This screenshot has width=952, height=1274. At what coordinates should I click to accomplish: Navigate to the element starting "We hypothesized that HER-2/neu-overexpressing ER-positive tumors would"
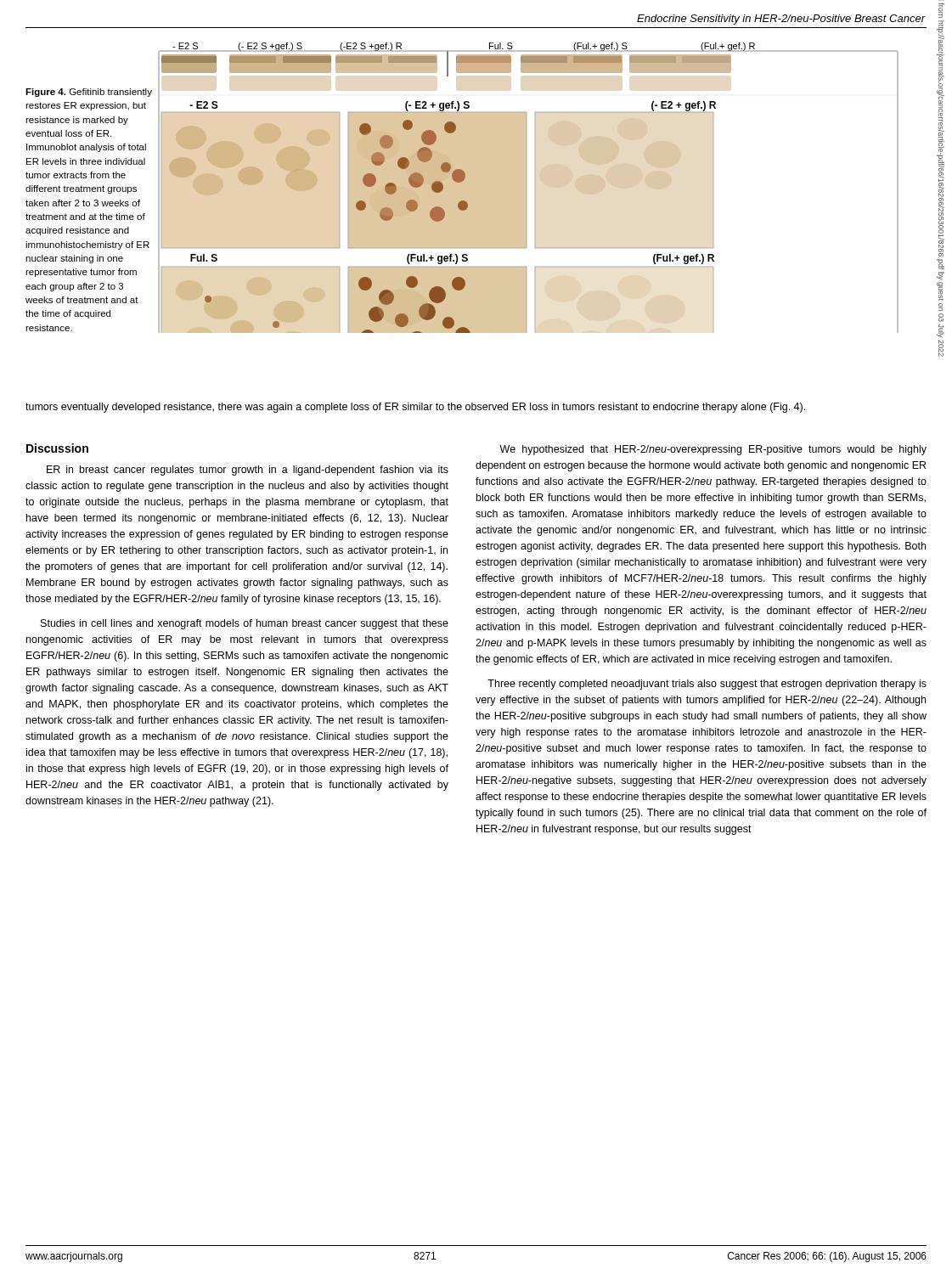701,554
